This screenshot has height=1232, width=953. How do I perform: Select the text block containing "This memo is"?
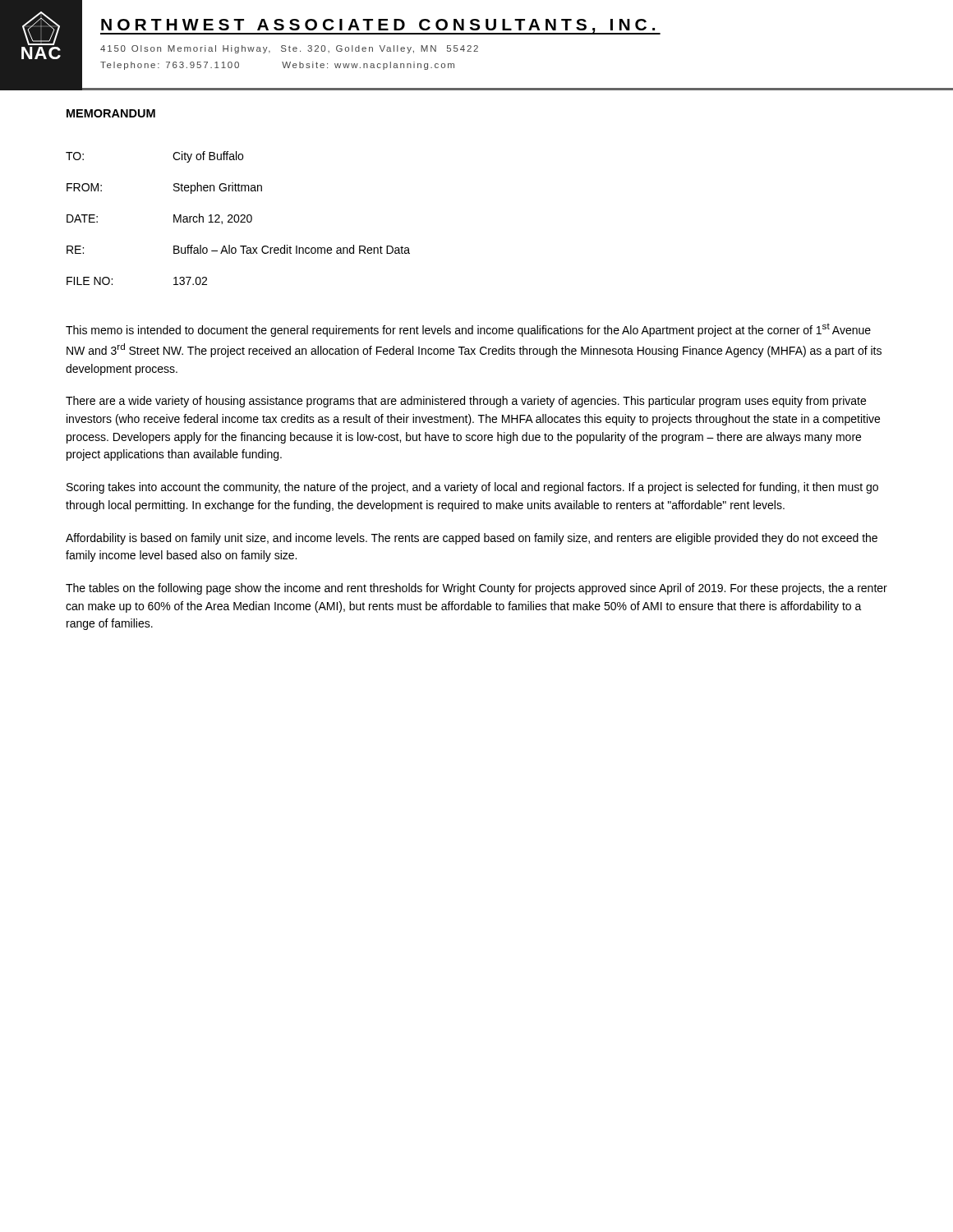click(474, 348)
